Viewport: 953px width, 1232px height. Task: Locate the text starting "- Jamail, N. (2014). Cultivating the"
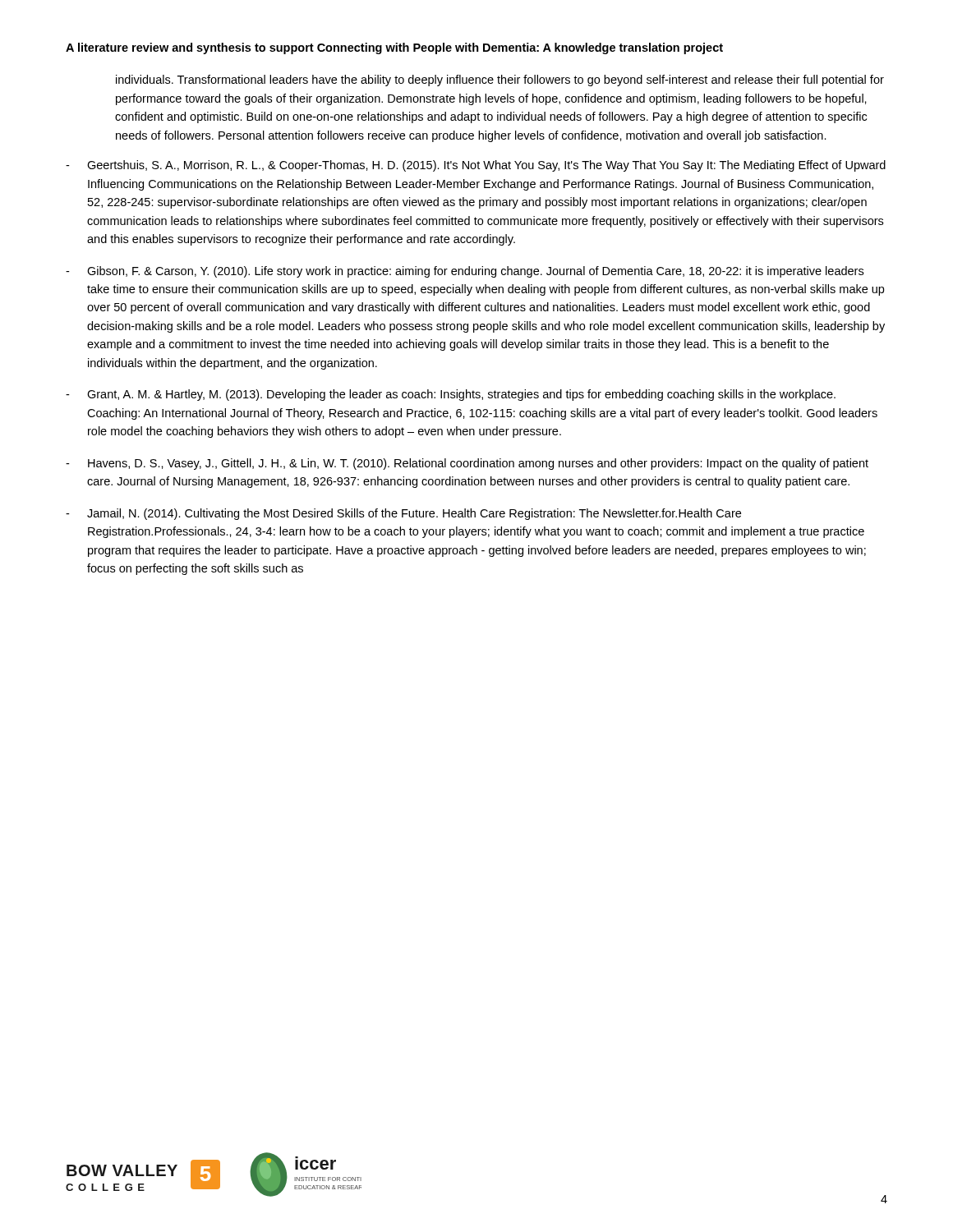click(476, 541)
